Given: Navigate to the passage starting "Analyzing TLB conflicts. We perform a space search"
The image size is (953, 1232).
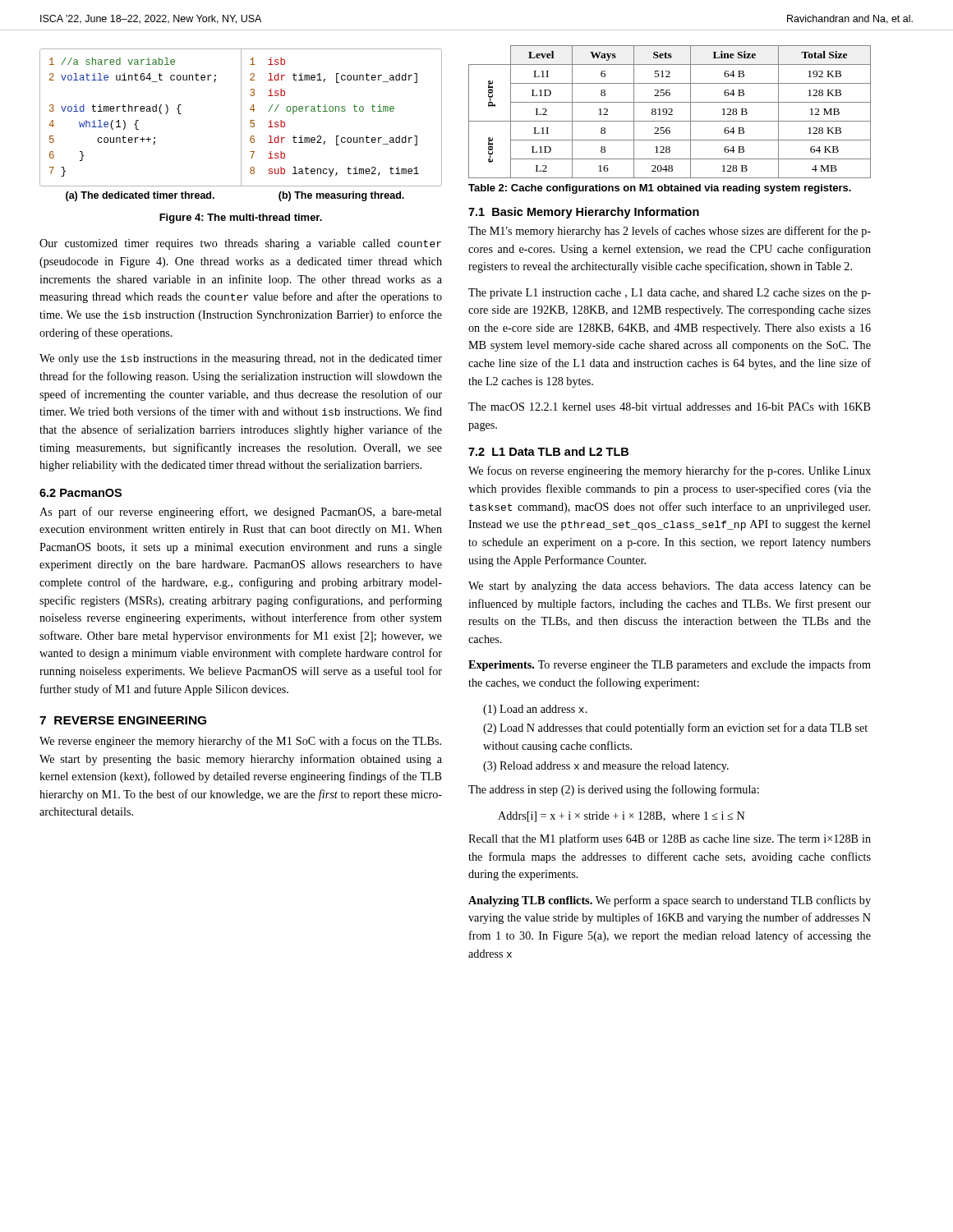Looking at the screenshot, I should (670, 927).
